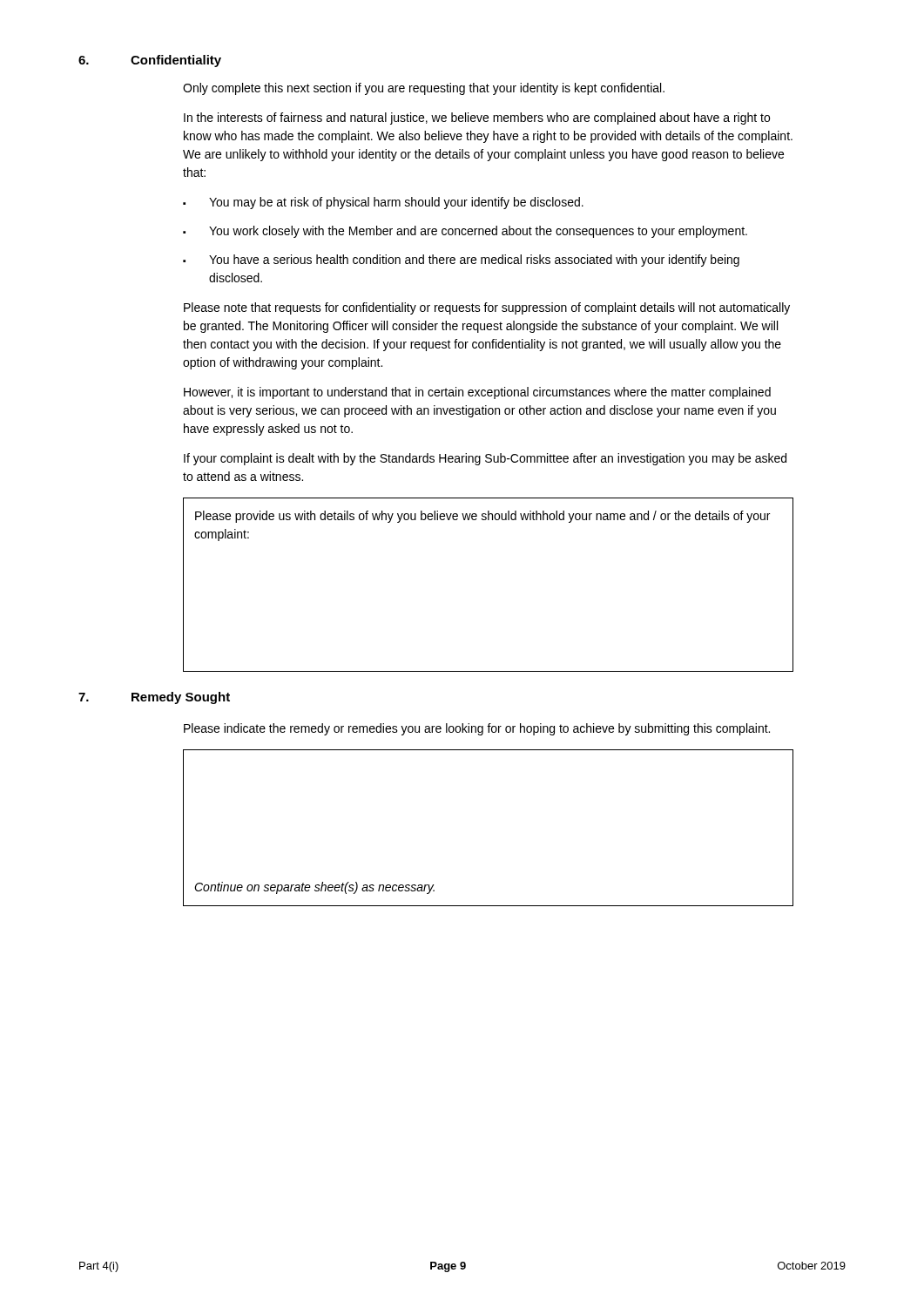924x1307 pixels.
Task: Select the text that reads "Continue on separate sheet(s) as necessary."
Action: pyautogui.click(x=315, y=887)
